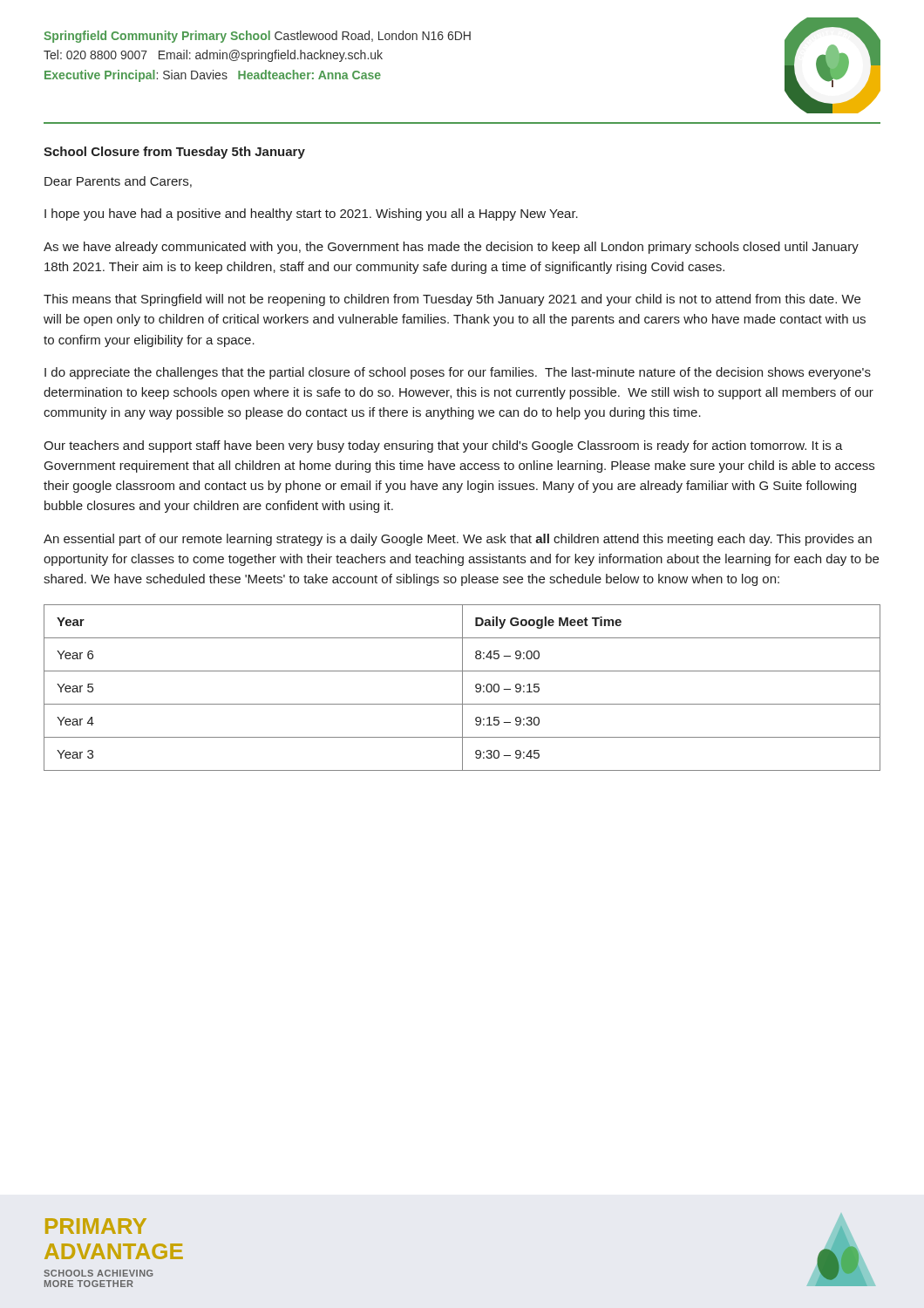This screenshot has height=1308, width=924.
Task: Point to the block beginning "I do appreciate the challenges that the"
Action: click(x=458, y=392)
